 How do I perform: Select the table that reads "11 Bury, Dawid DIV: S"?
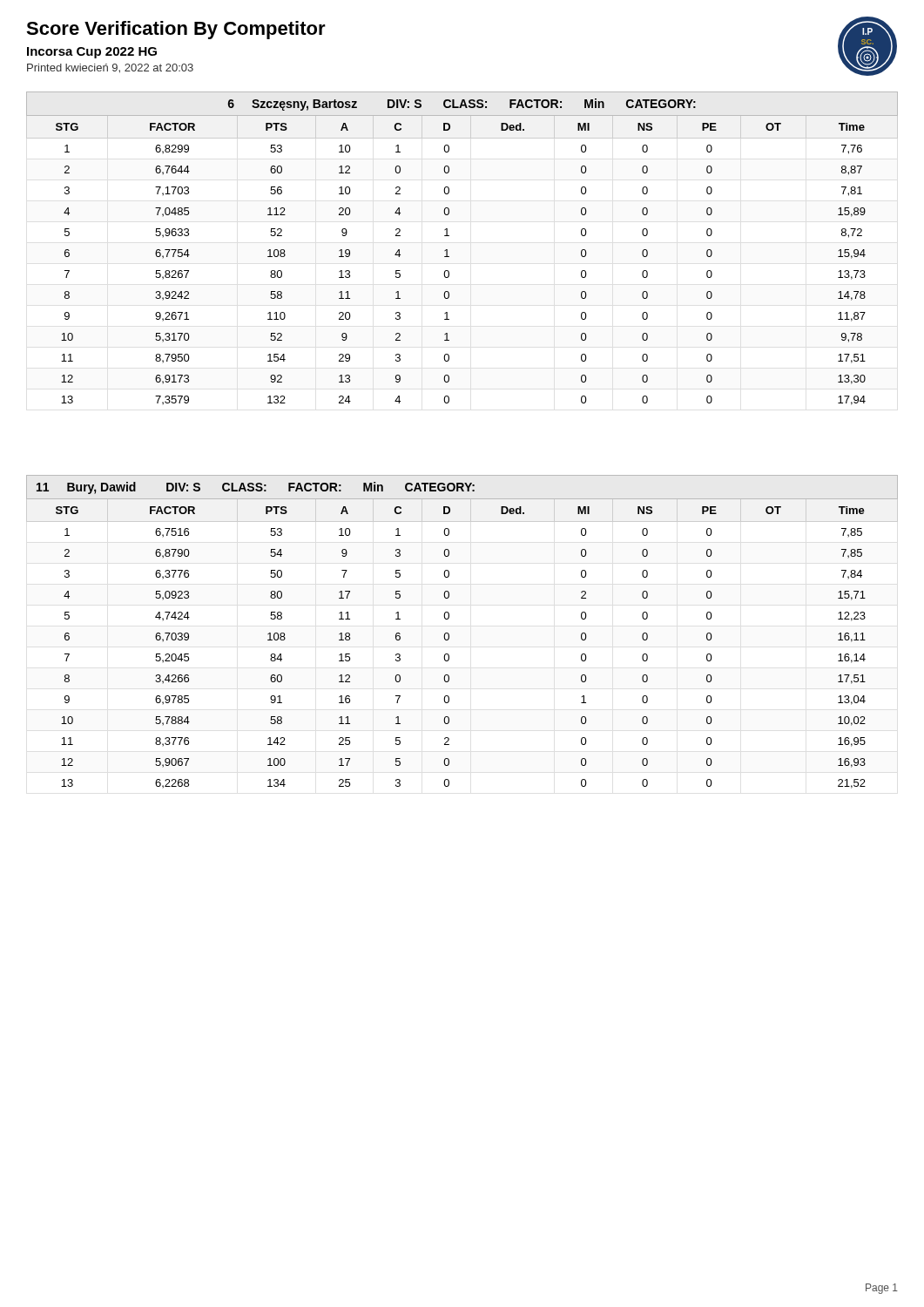[462, 634]
